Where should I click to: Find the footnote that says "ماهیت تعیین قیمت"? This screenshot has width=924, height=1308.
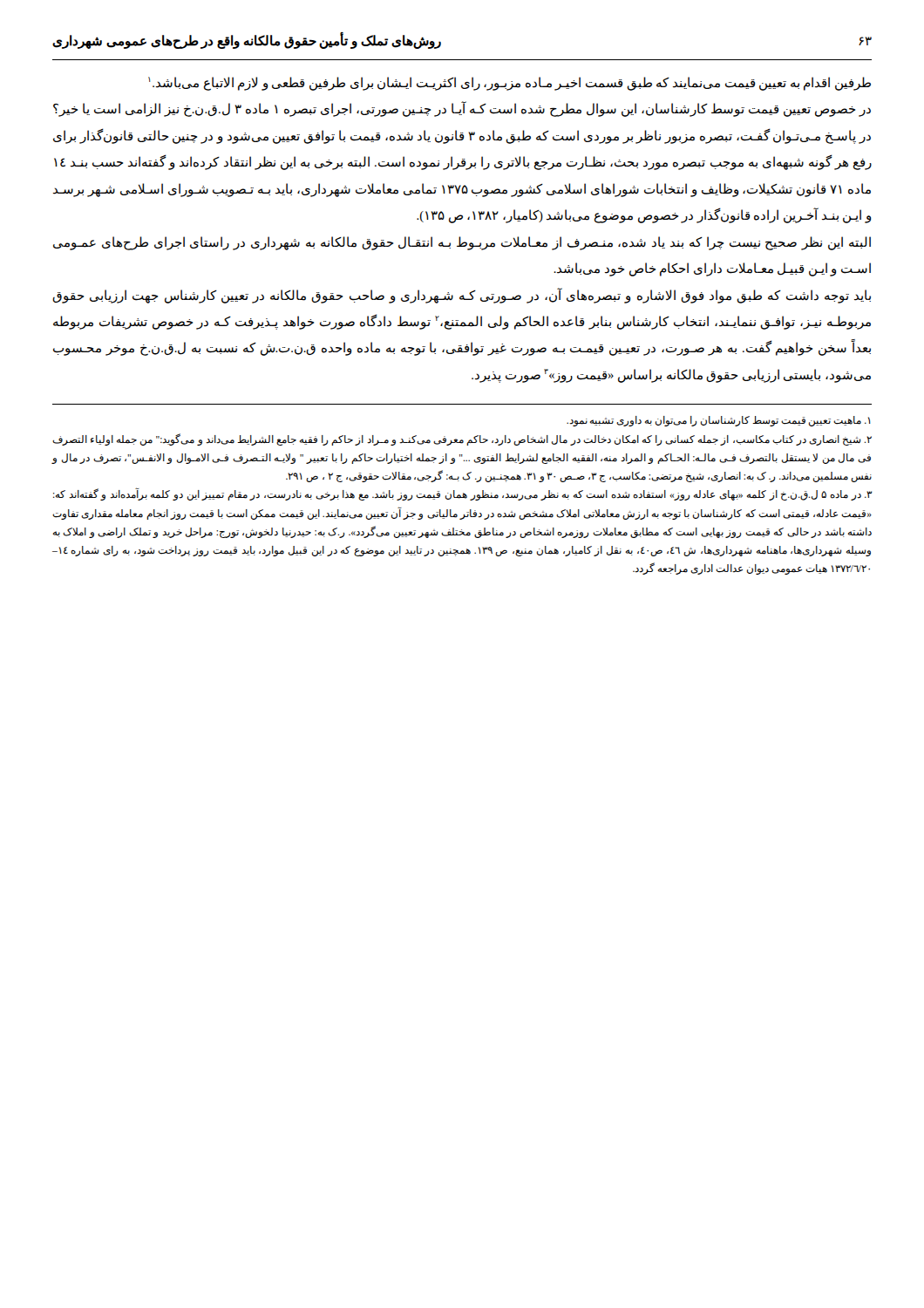[719, 421]
